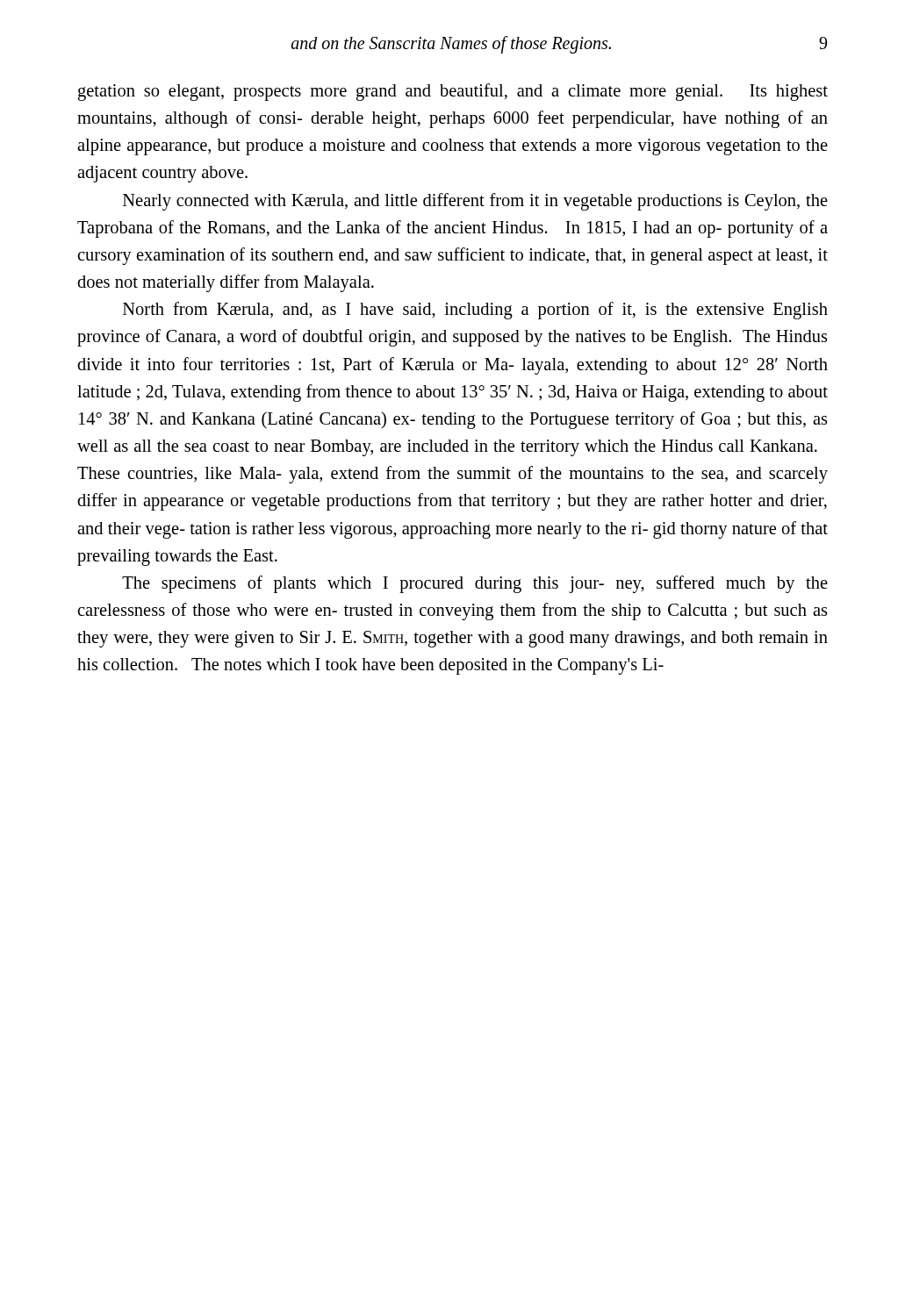Select the text block starting "getation so elegant, prospects more grand and beautiful,"
905x1316 pixels.
coord(452,378)
